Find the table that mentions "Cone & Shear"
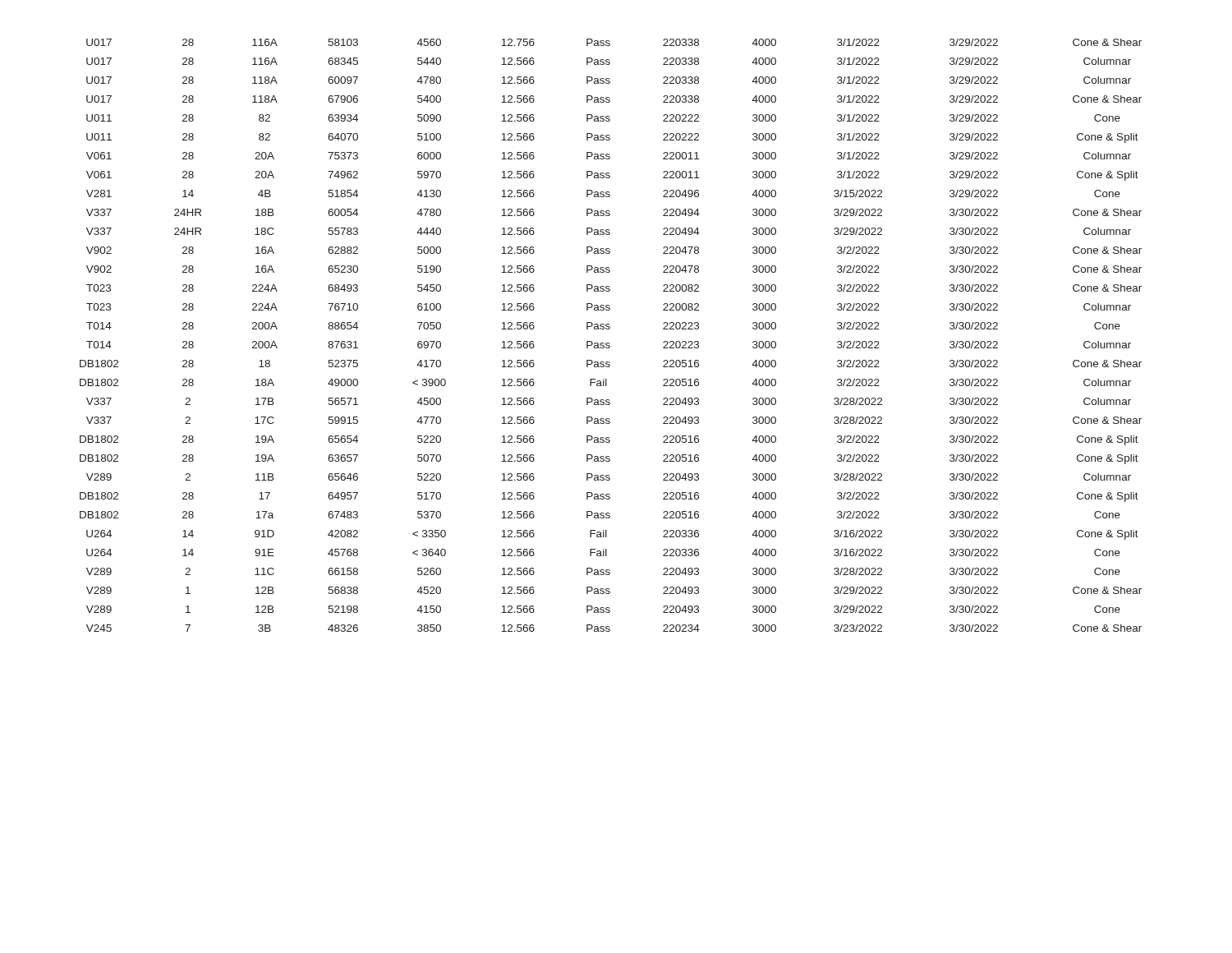This screenshot has width=1232, height=953. [x=616, y=335]
